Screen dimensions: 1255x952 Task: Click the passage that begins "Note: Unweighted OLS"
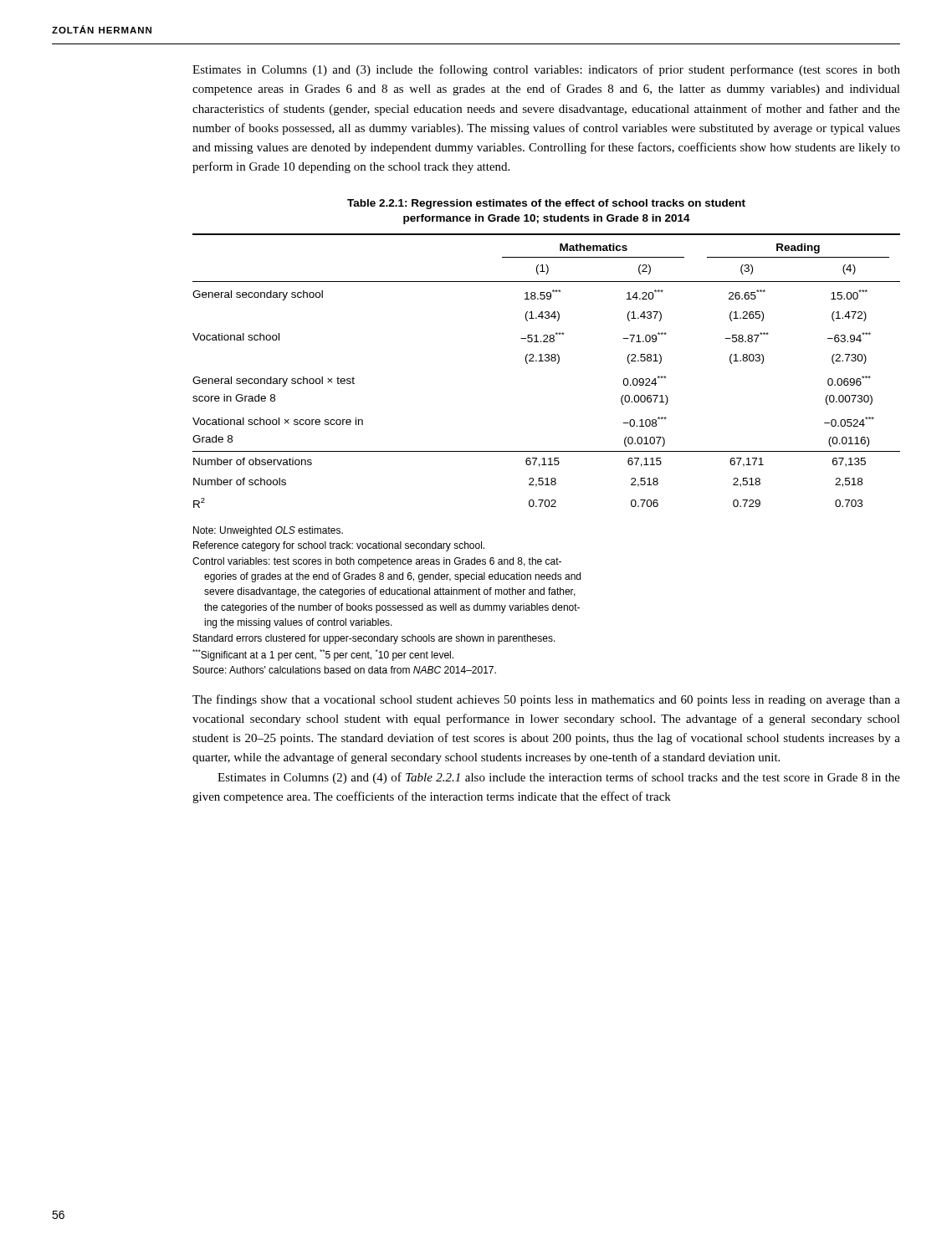pyautogui.click(x=546, y=601)
